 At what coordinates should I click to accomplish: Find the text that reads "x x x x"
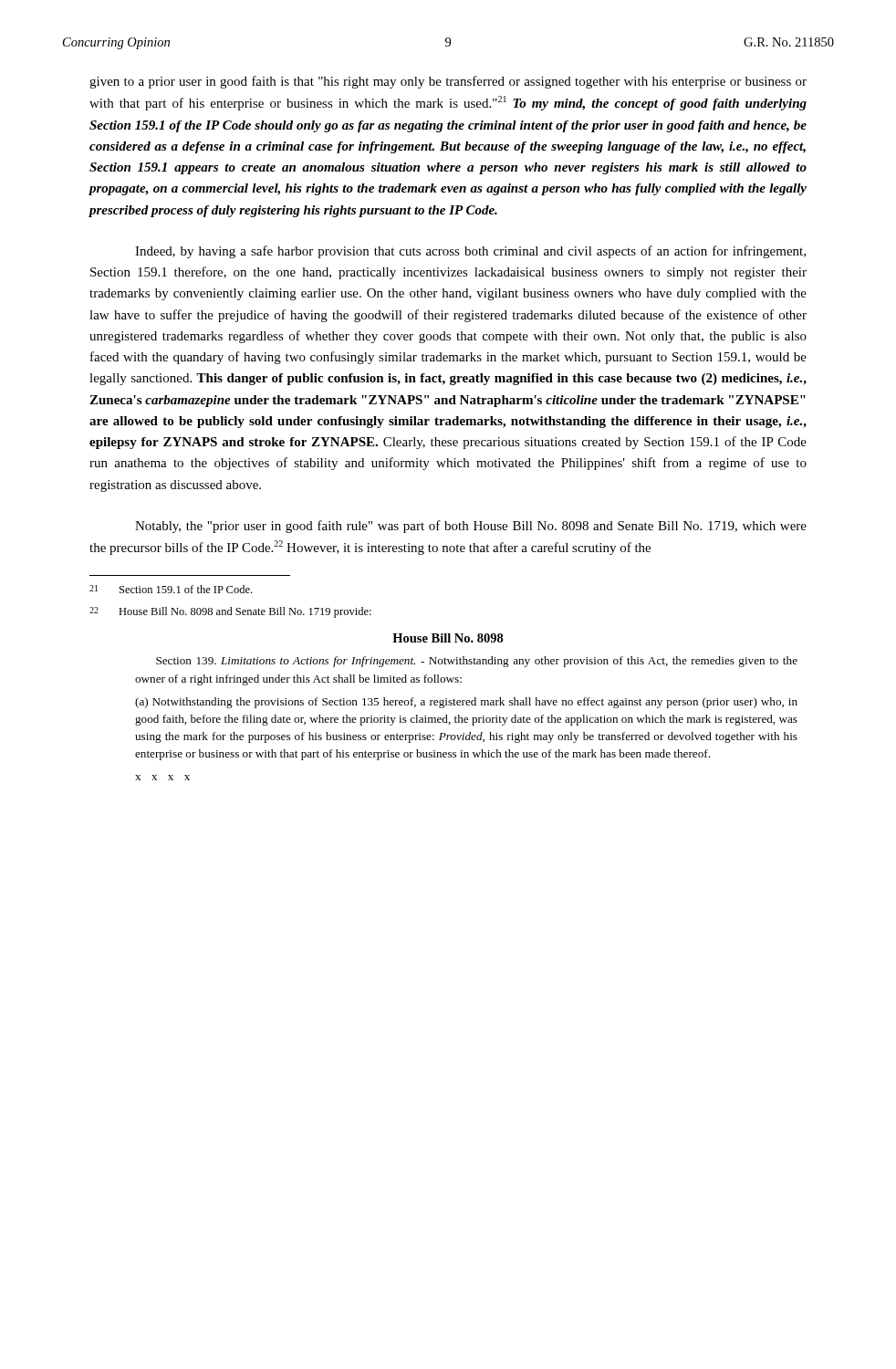coord(164,776)
